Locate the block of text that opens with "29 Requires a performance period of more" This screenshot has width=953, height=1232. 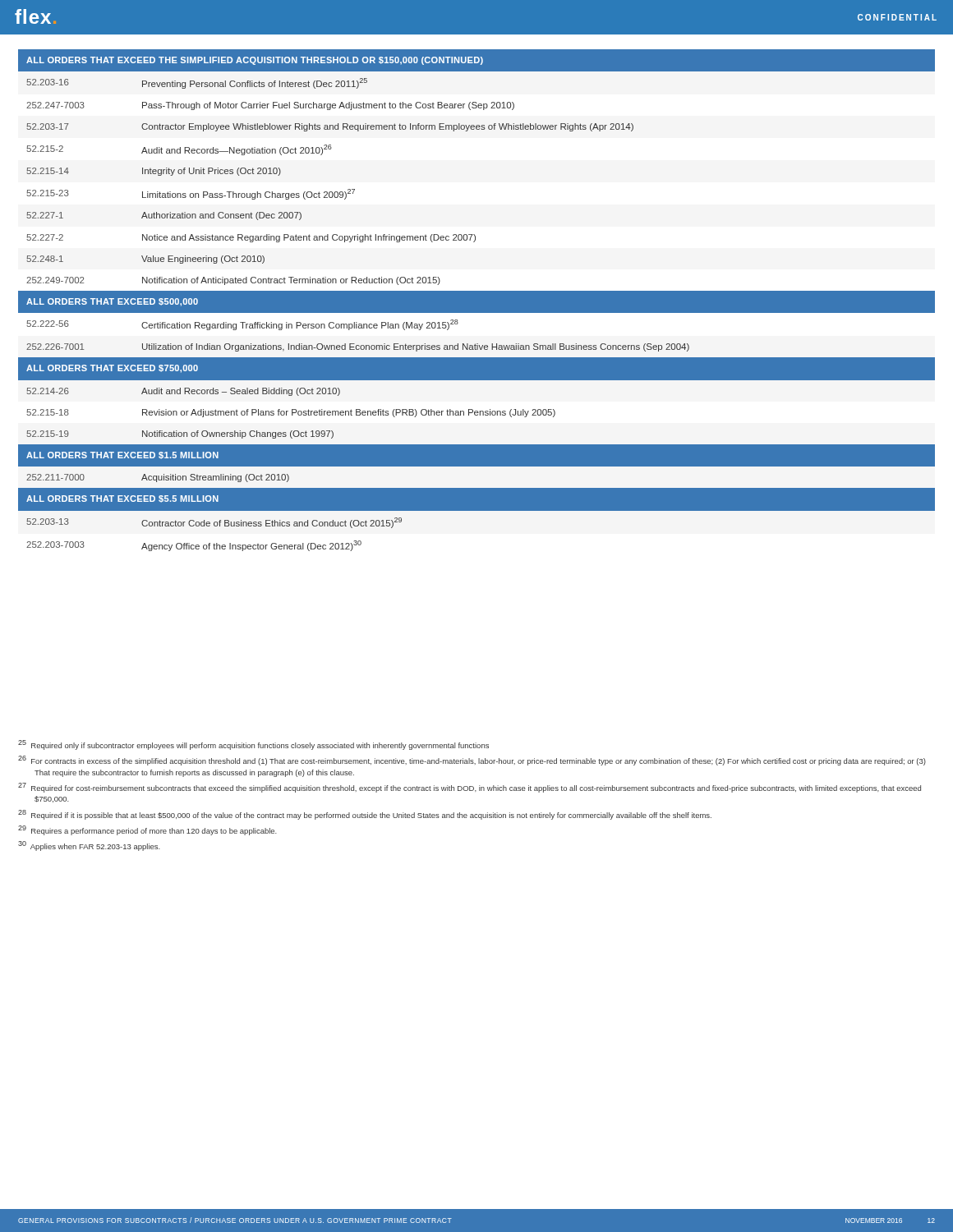(148, 830)
